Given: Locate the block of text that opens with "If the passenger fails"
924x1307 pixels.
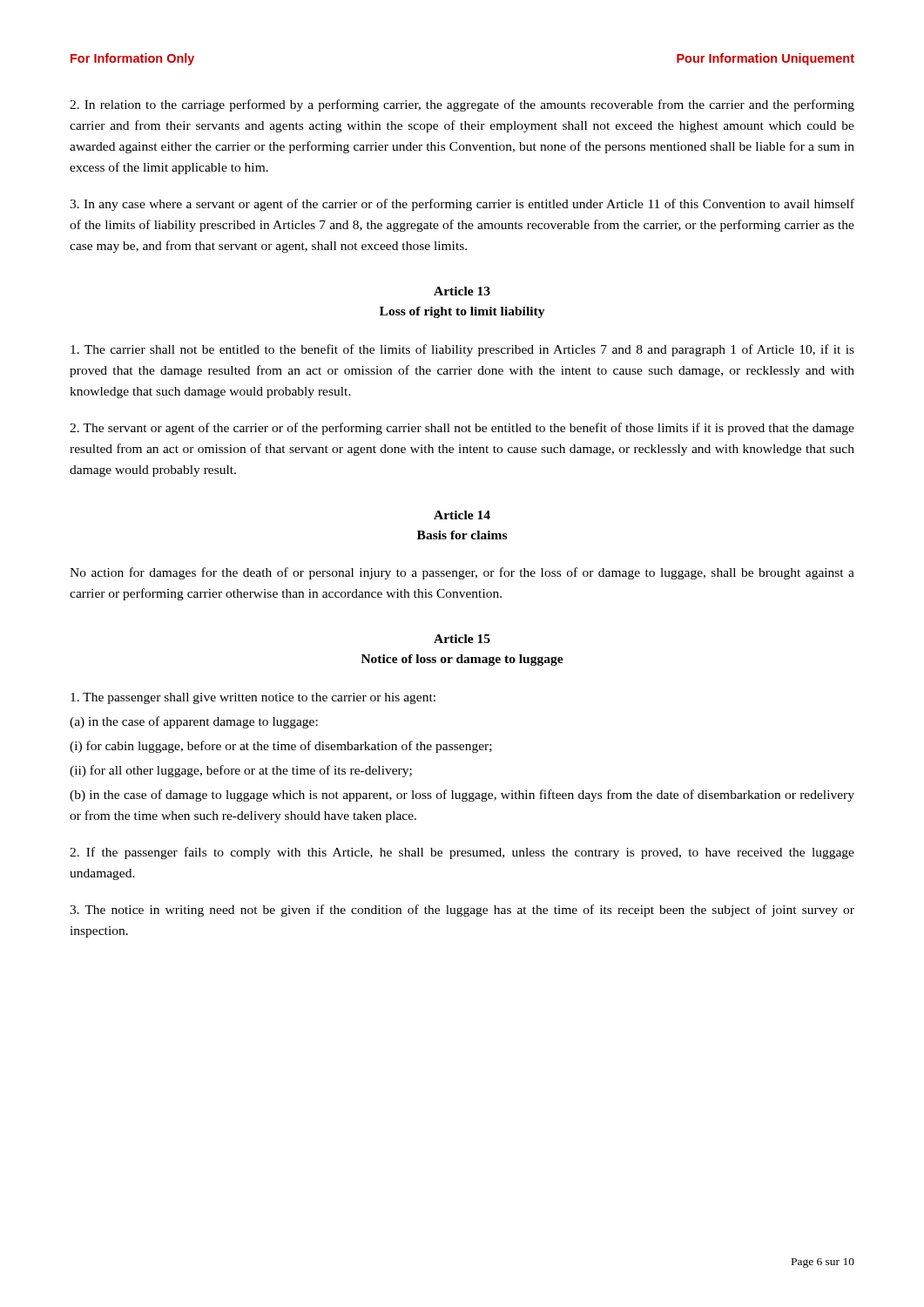Looking at the screenshot, I should coord(462,862).
